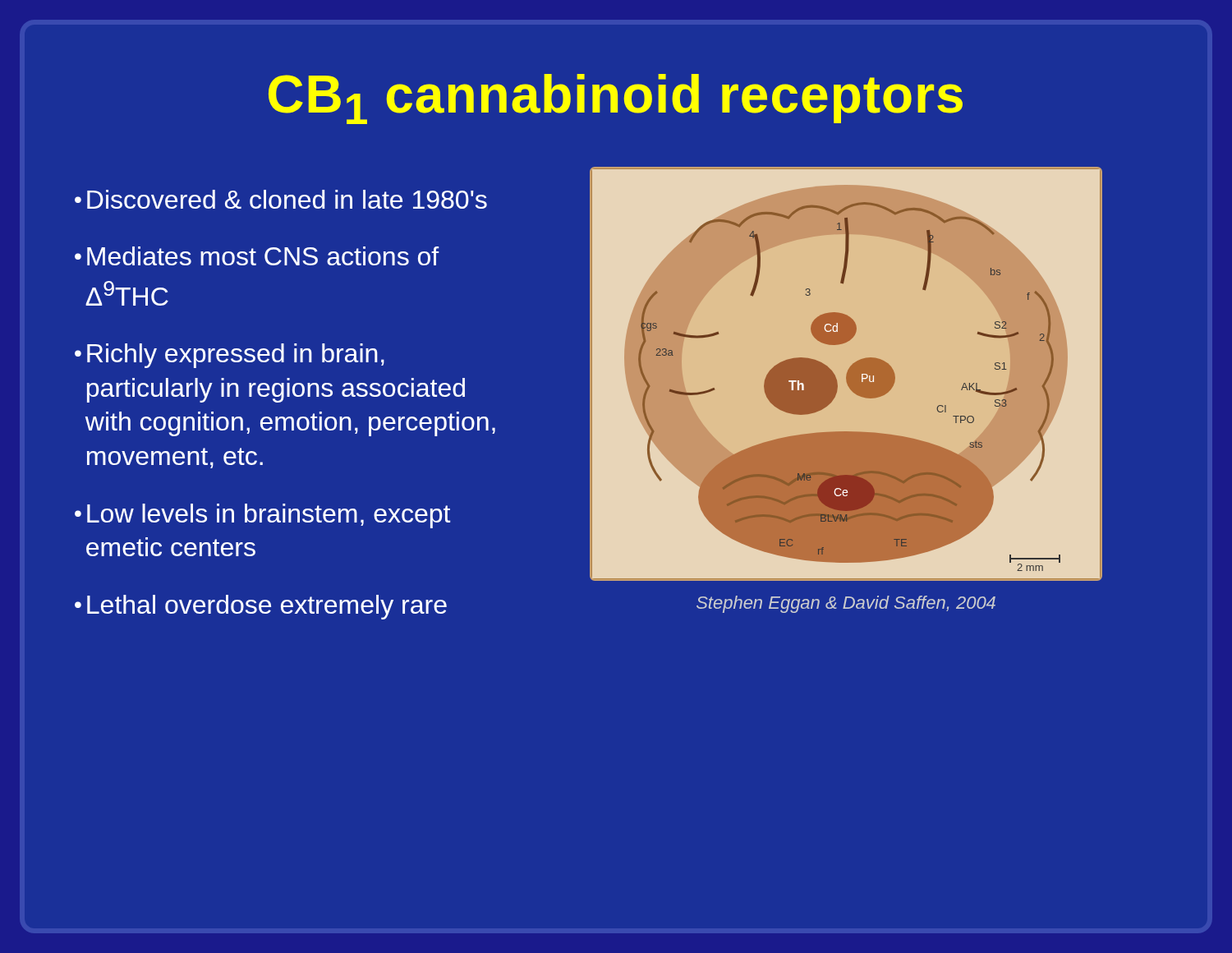Click the illustration

click(x=846, y=374)
